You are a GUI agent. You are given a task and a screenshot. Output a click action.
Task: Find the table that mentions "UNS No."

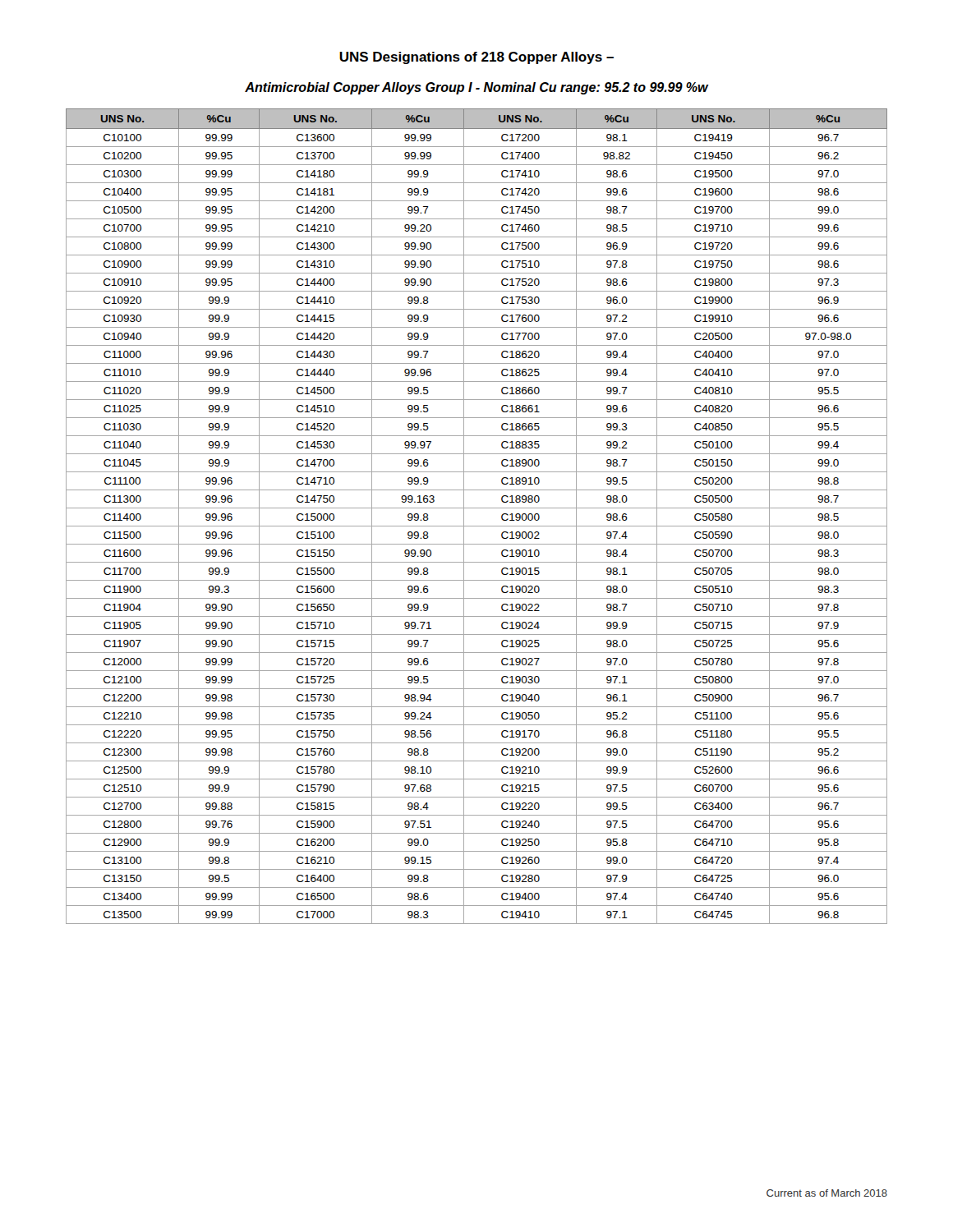click(x=476, y=516)
